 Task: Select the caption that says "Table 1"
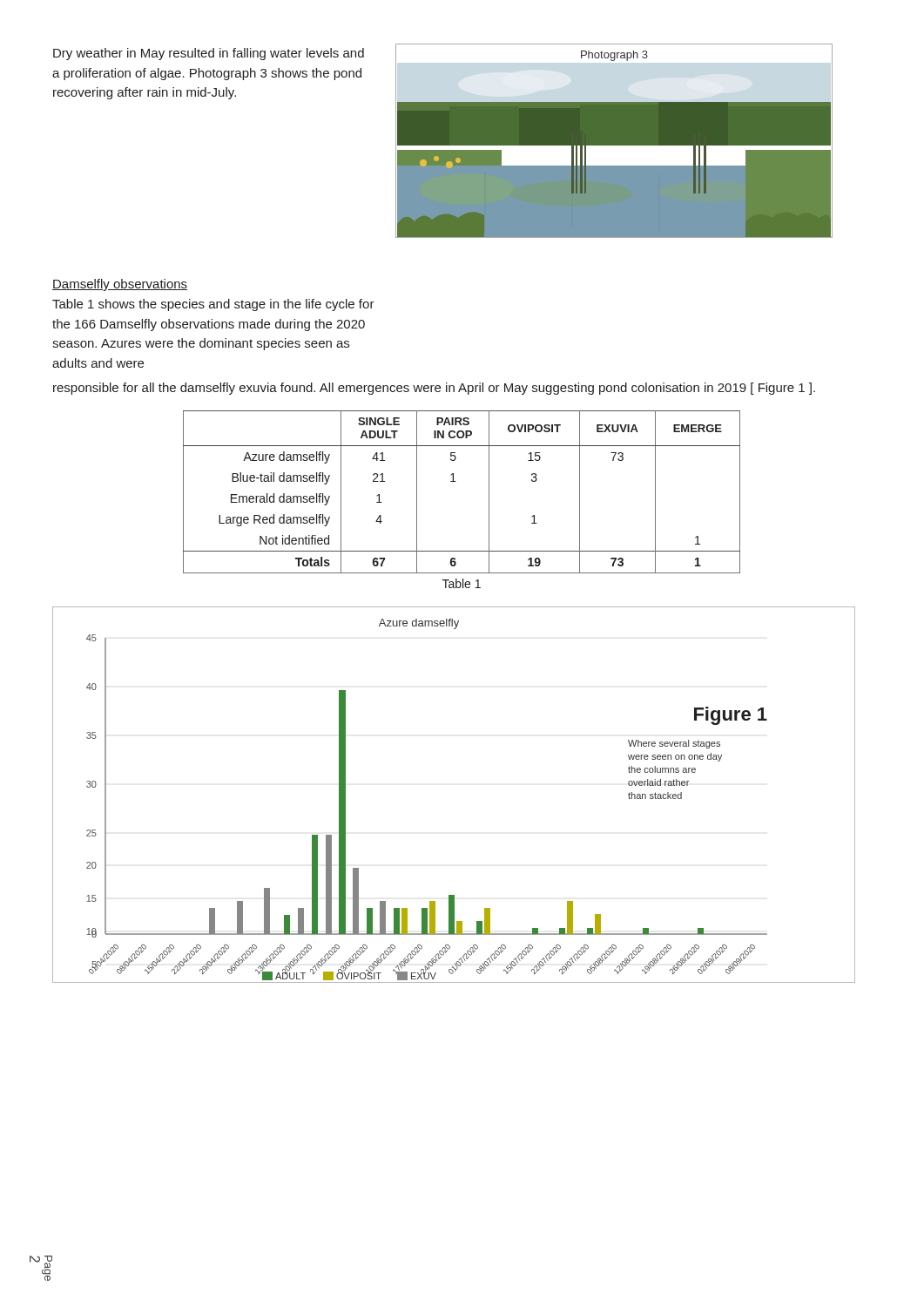pos(462,584)
